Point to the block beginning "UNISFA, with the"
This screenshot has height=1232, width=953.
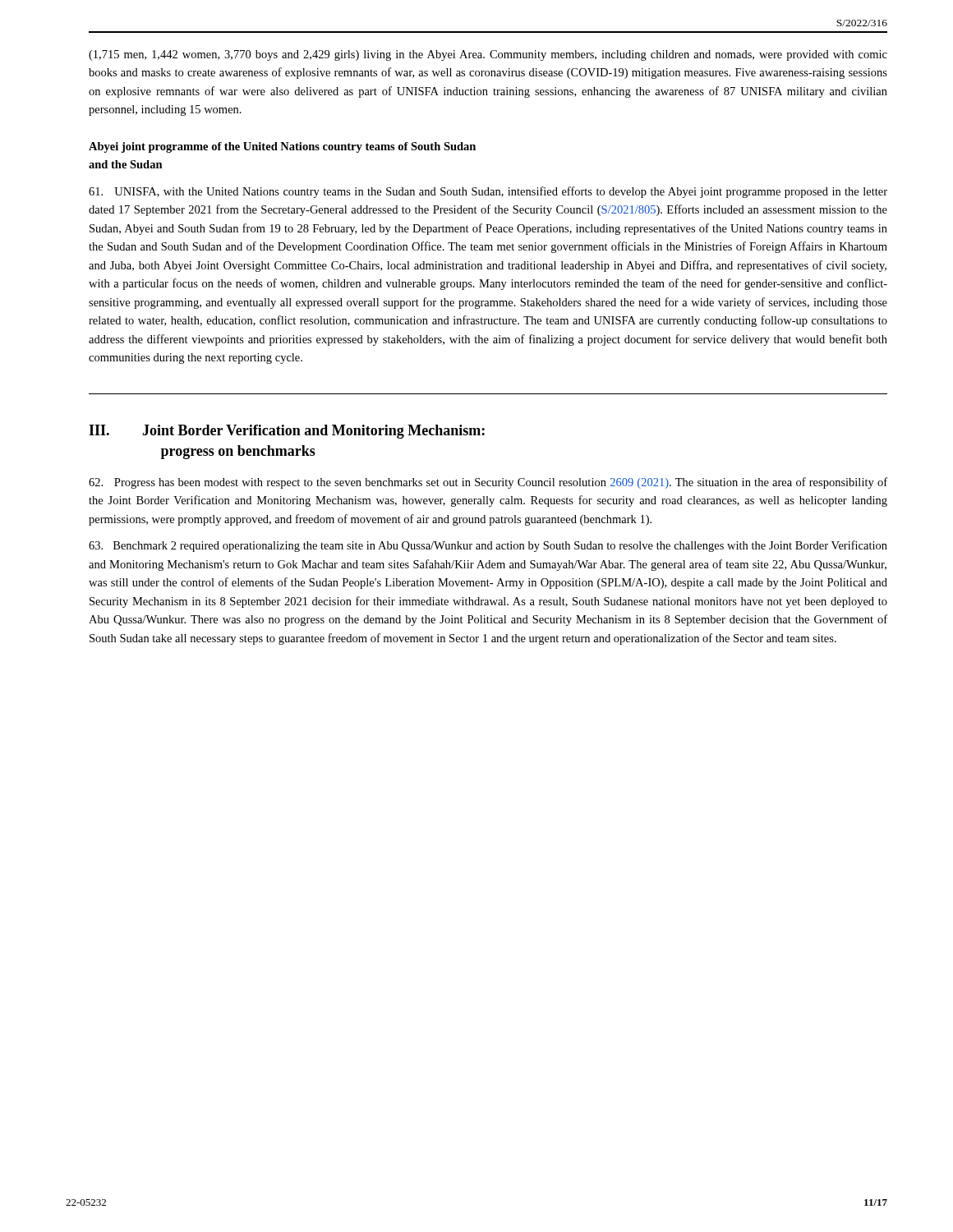click(488, 274)
